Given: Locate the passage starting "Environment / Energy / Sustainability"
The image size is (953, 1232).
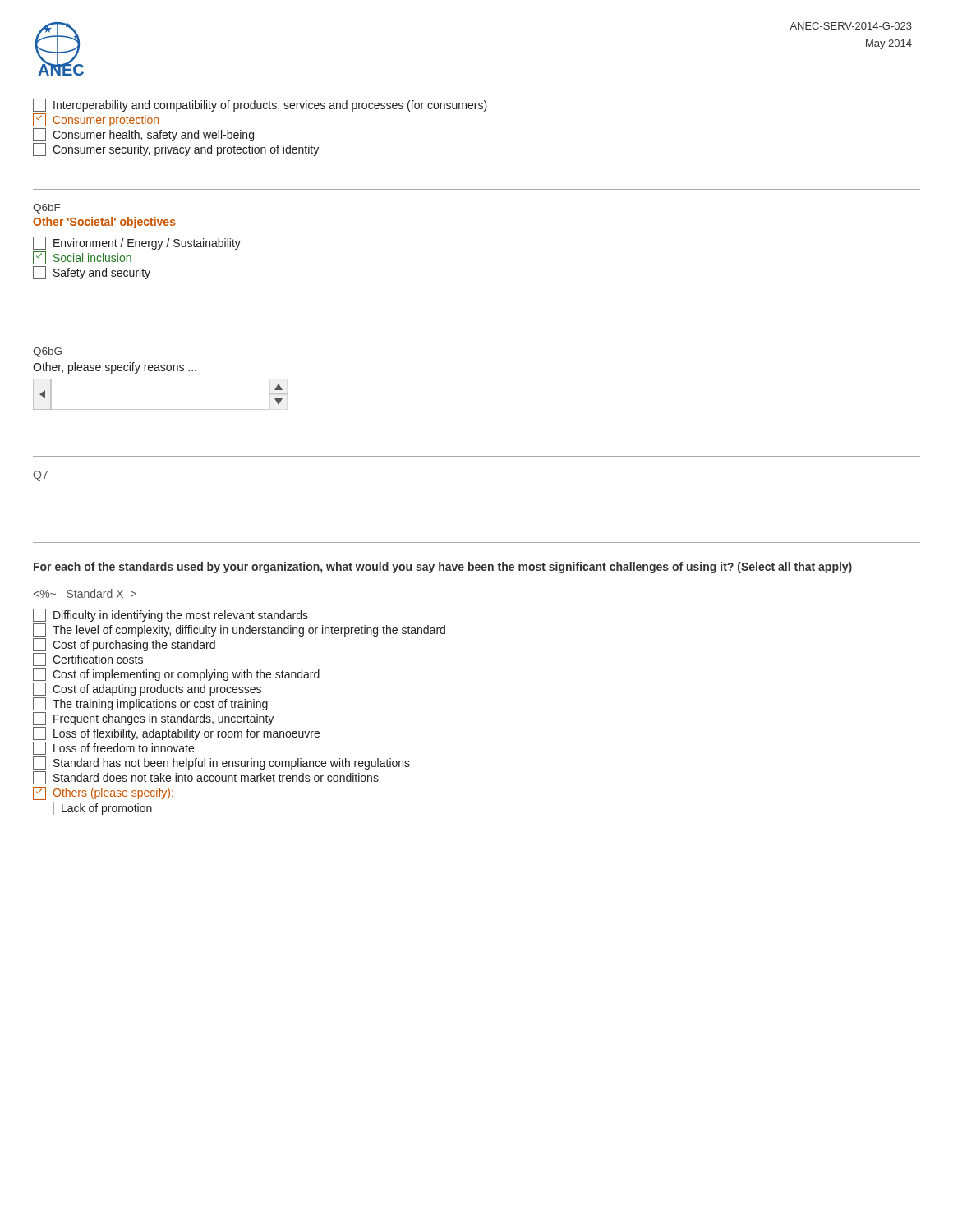Looking at the screenshot, I should [137, 243].
